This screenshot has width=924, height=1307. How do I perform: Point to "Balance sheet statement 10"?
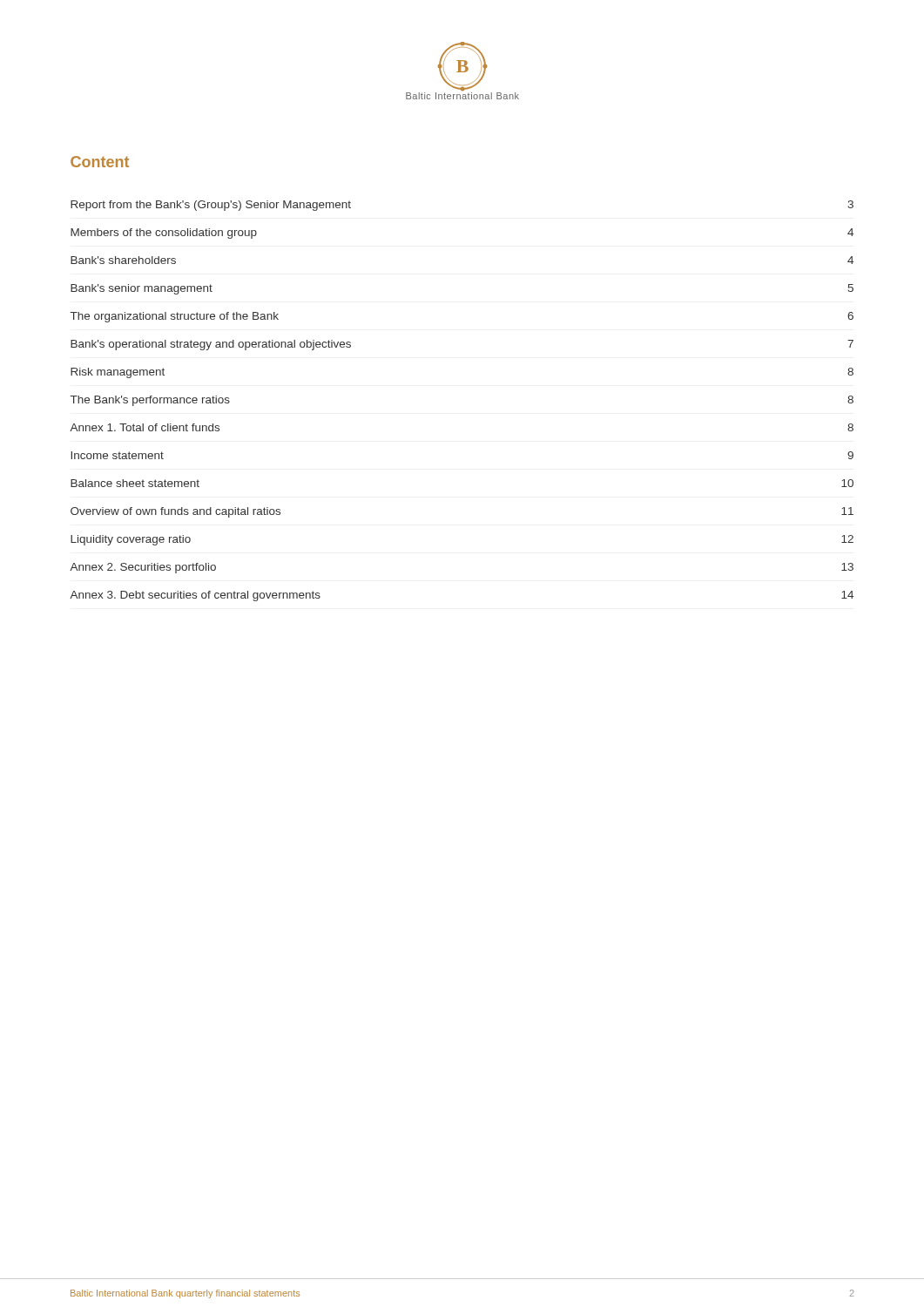131,484
